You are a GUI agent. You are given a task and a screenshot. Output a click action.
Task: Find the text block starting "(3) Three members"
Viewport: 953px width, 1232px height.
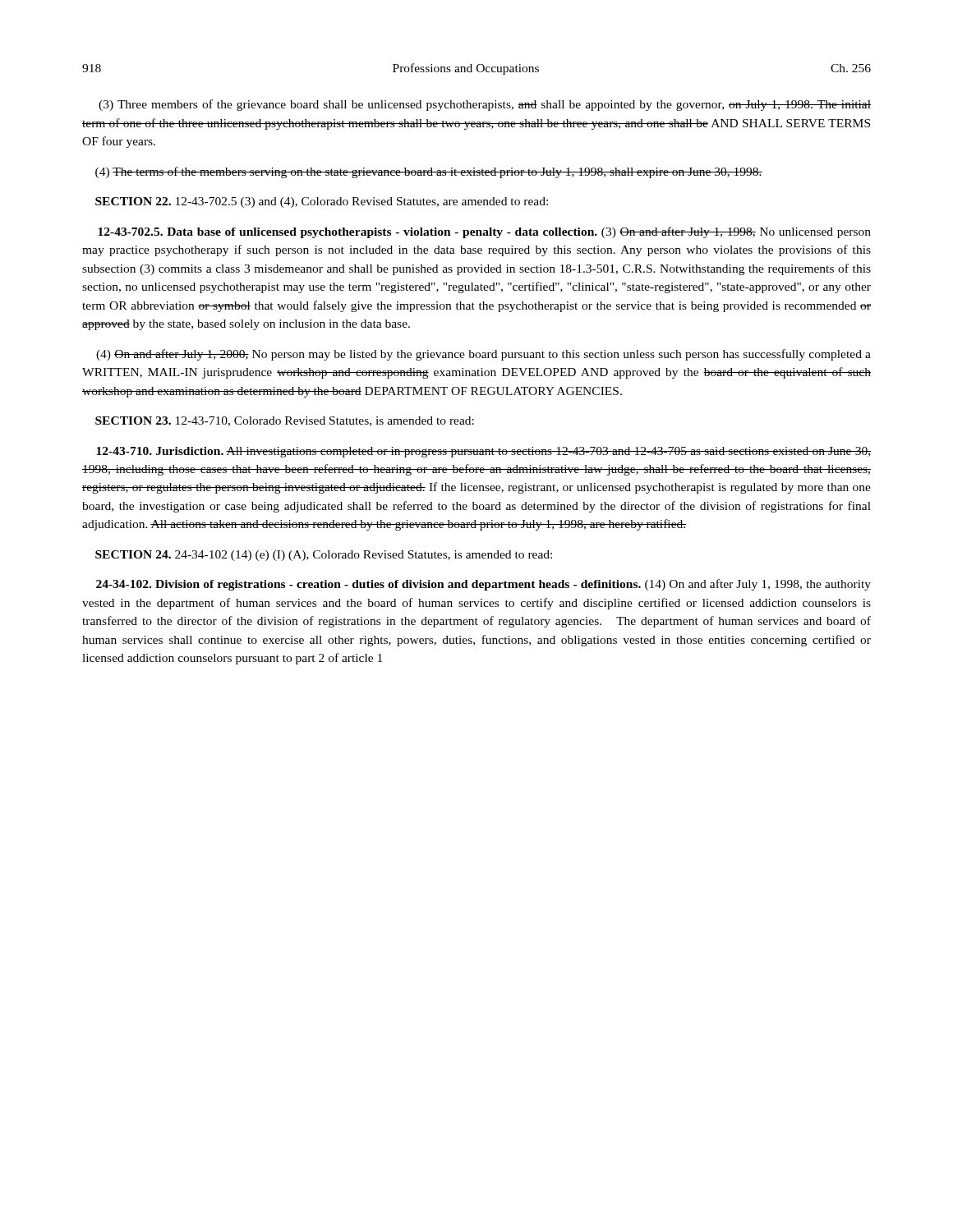click(476, 123)
